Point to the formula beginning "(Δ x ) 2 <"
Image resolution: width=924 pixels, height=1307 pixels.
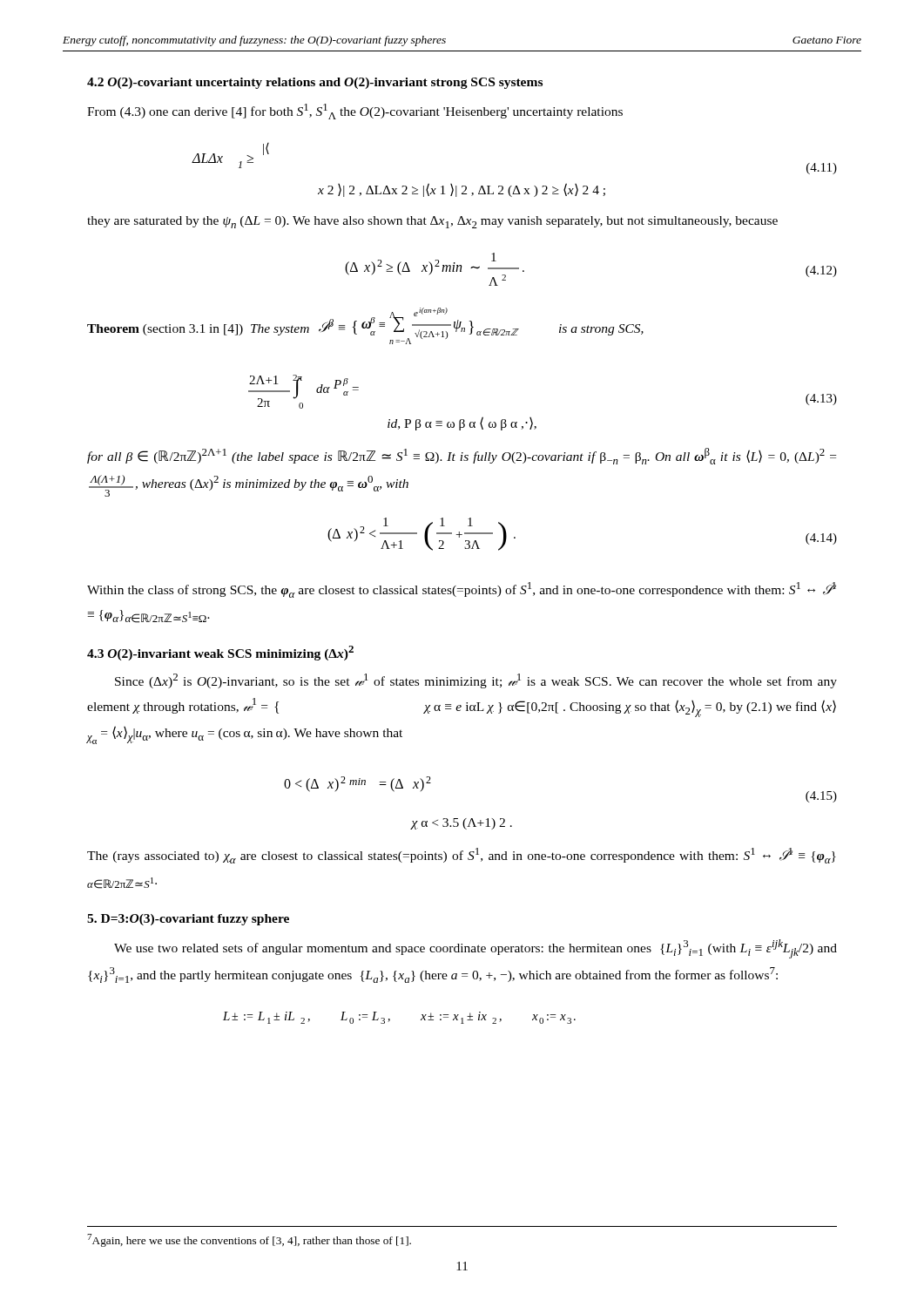click(427, 534)
